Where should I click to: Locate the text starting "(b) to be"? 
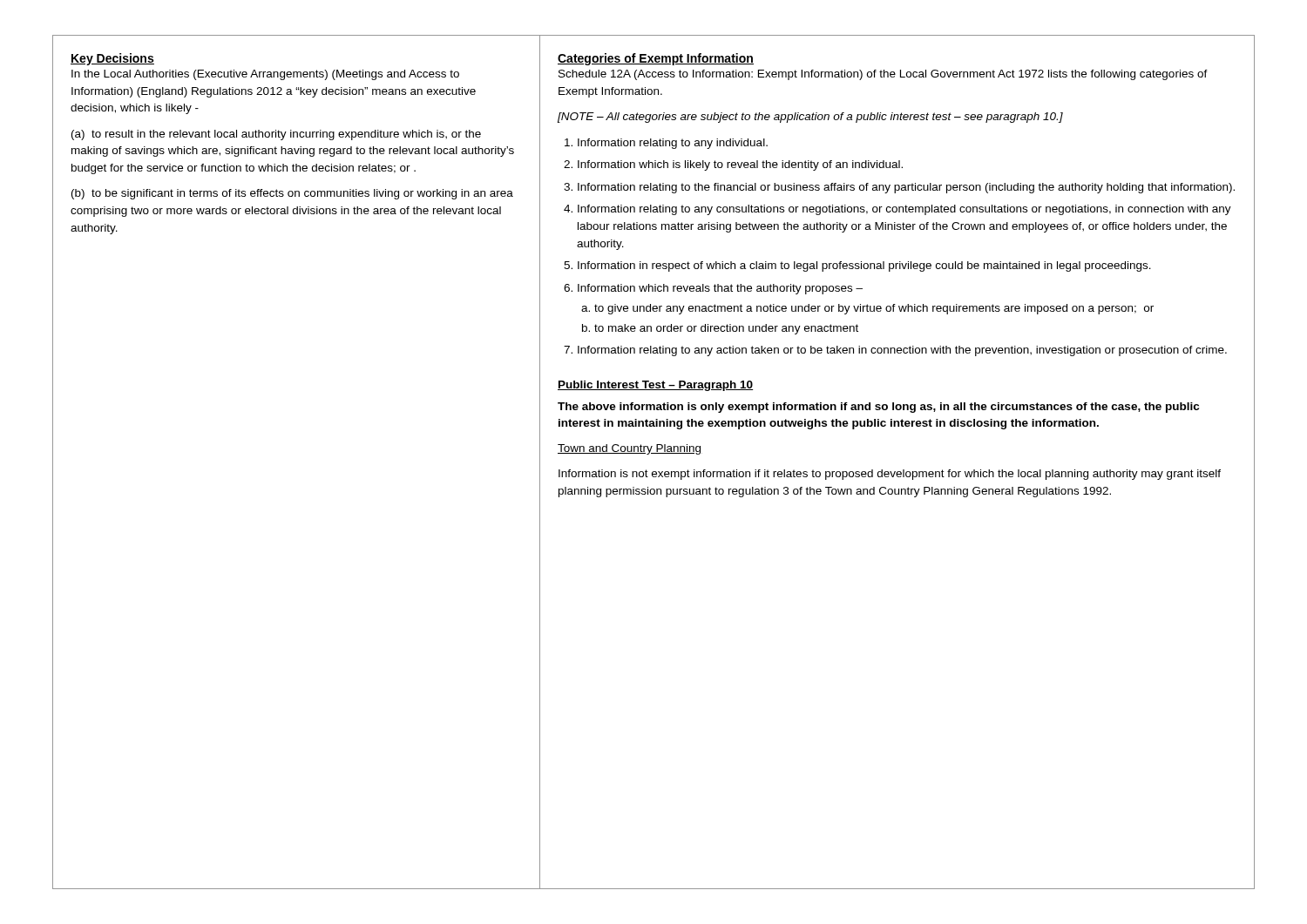[292, 210]
